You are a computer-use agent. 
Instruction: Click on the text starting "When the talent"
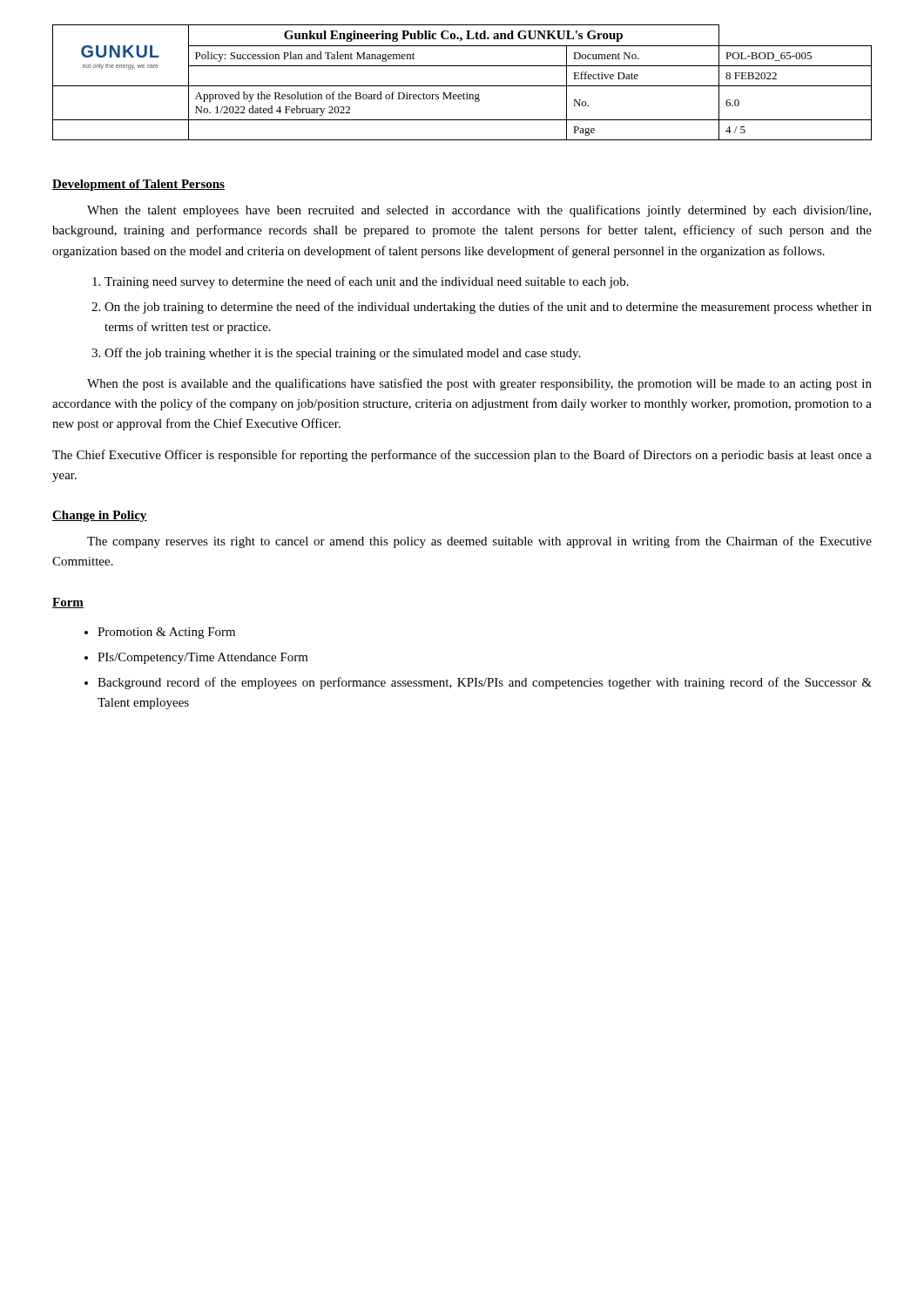pyautogui.click(x=462, y=230)
